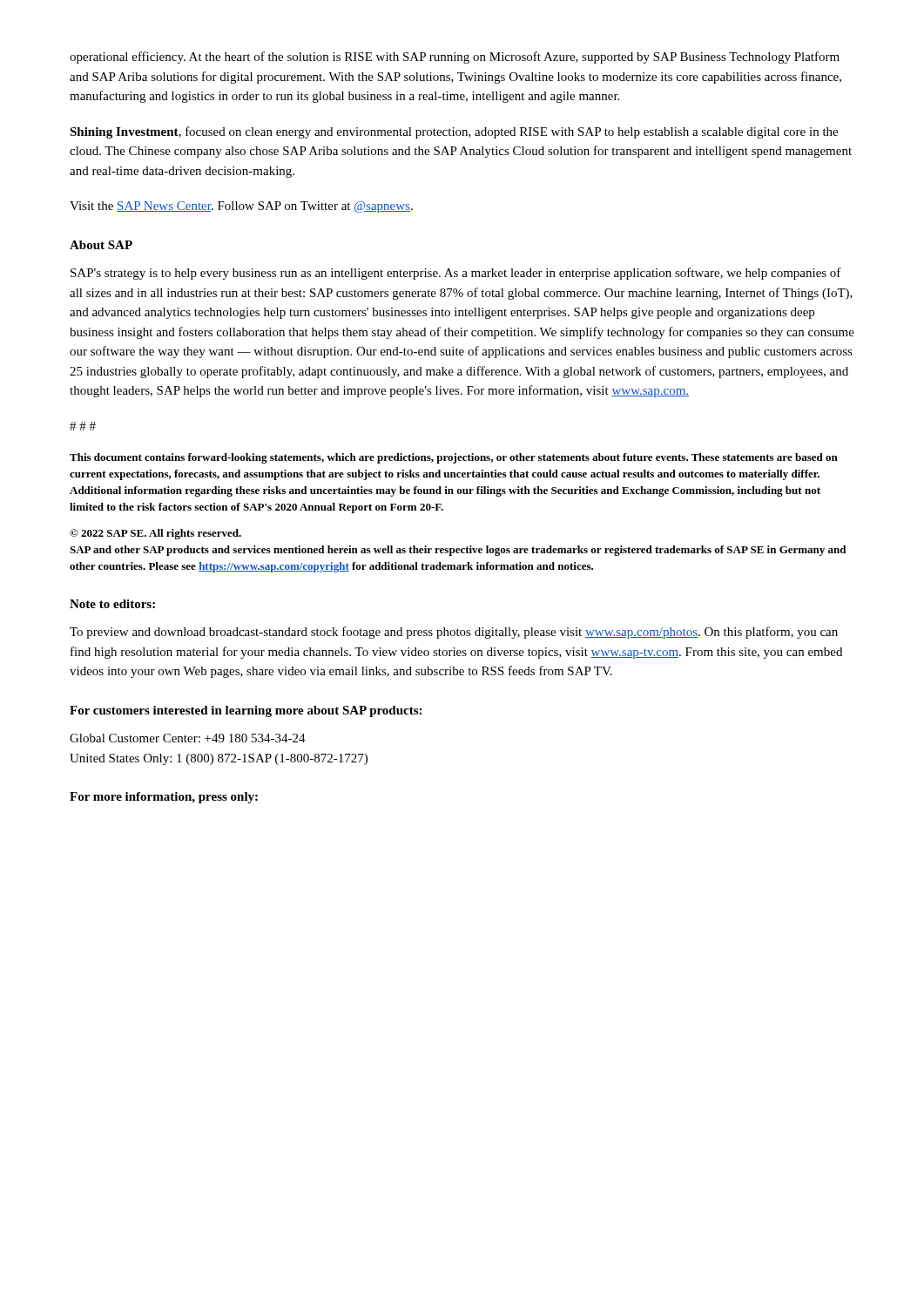Screen dimensions: 1307x924
Task: Select the footnote containing "© 2022 SAP SE. All rights reserved."
Action: [458, 550]
